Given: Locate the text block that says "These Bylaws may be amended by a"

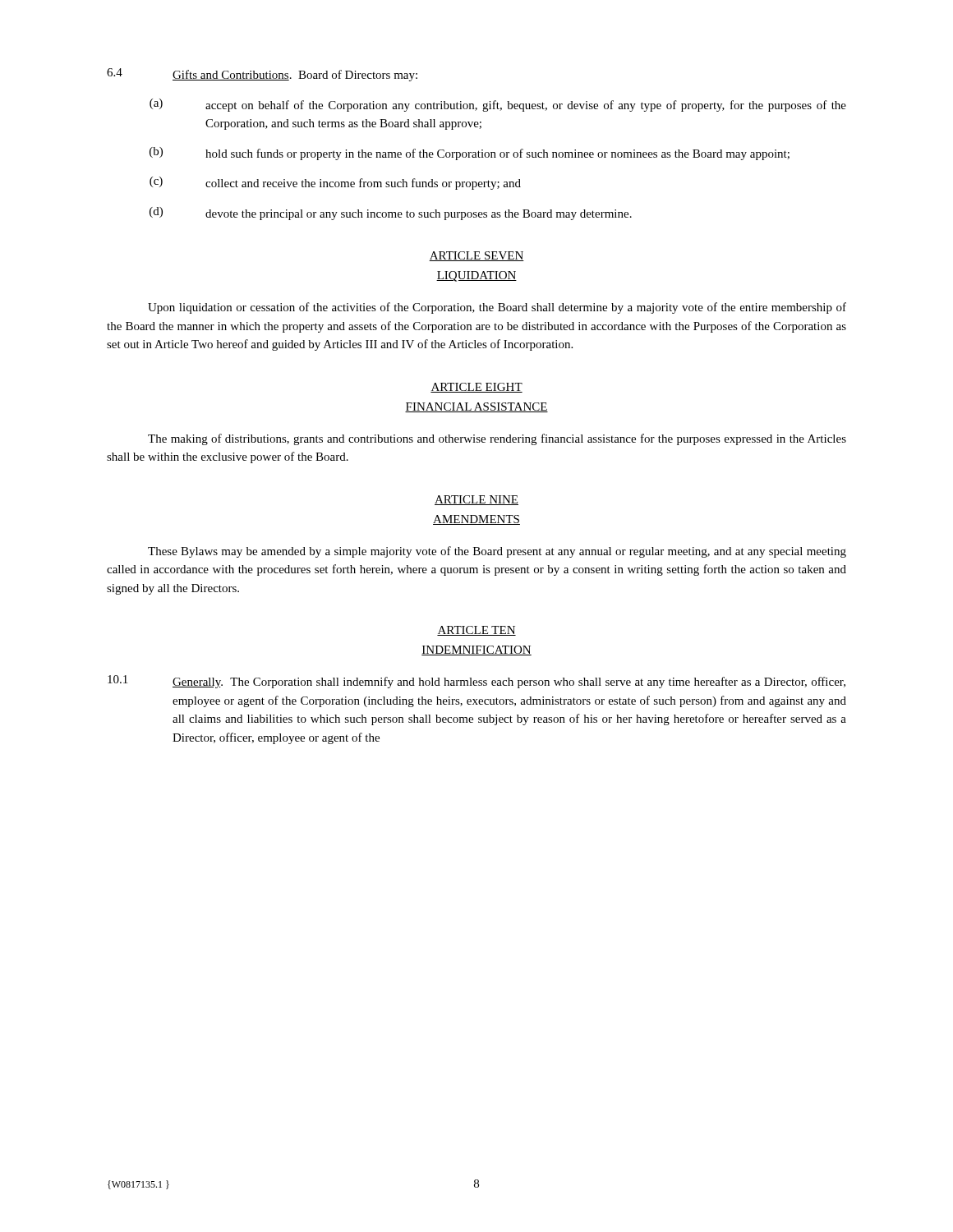Looking at the screenshot, I should click(476, 569).
